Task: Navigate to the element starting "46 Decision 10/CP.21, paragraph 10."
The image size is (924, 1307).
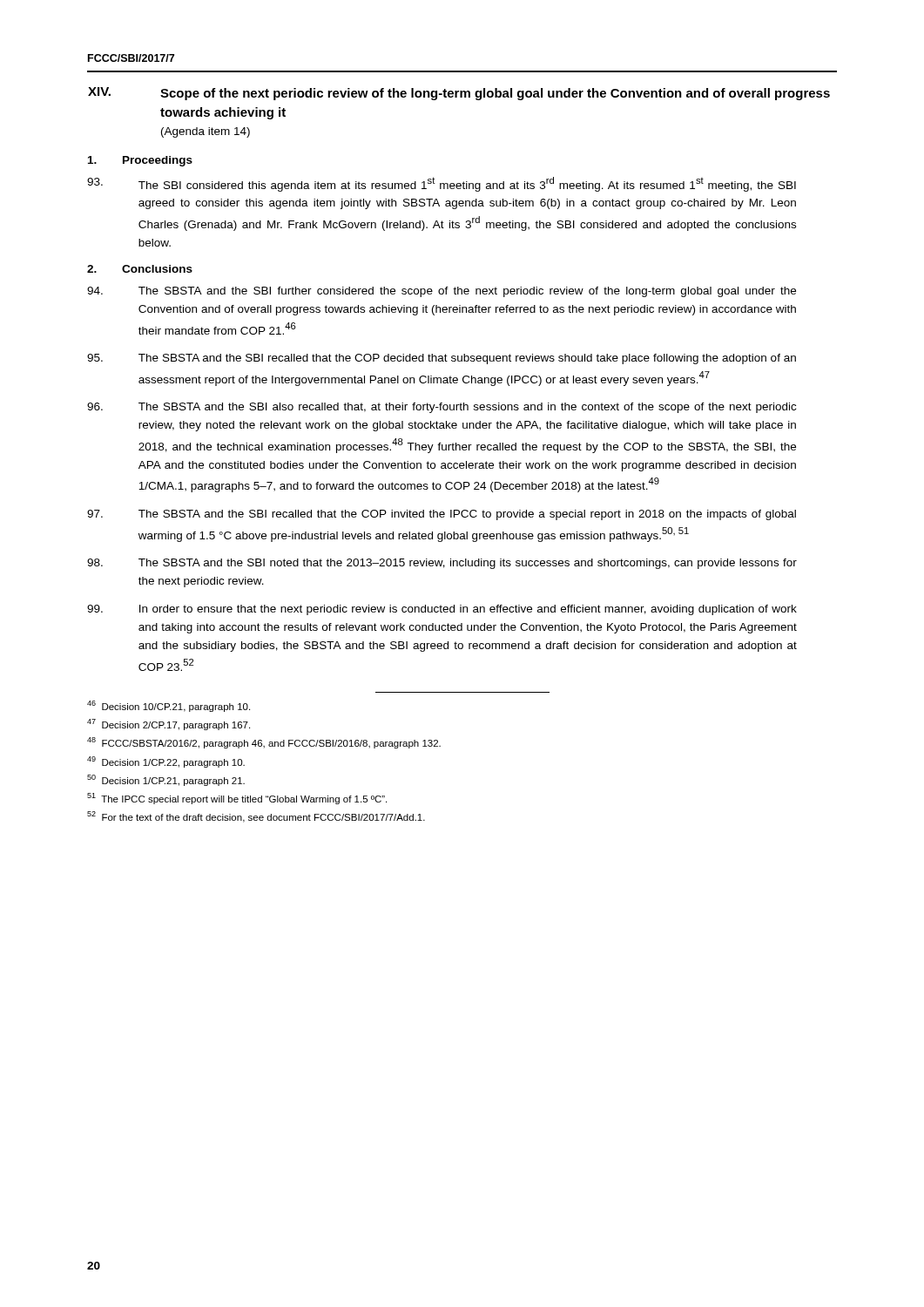Action: 169,706
